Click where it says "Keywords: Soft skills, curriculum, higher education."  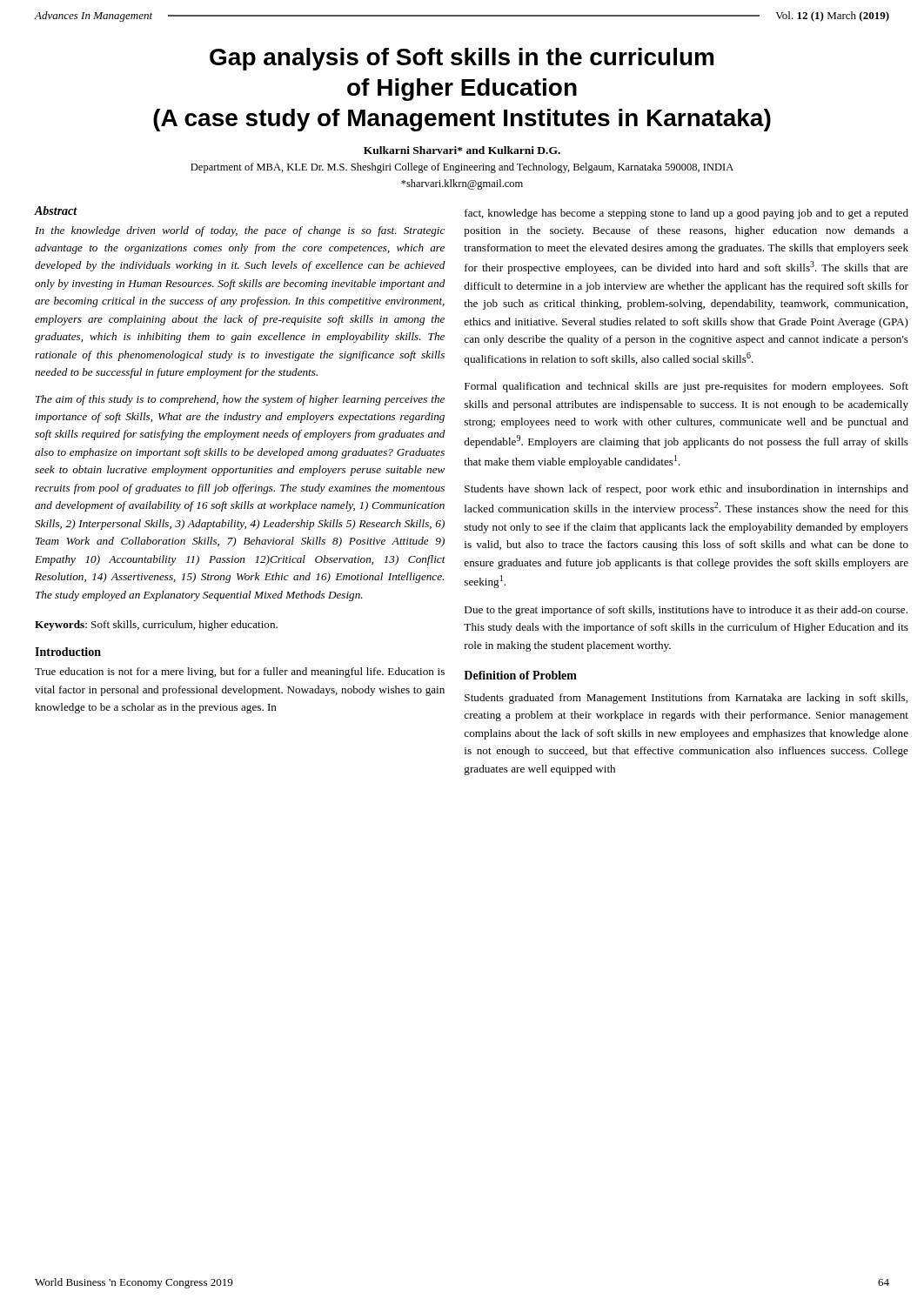click(x=240, y=625)
